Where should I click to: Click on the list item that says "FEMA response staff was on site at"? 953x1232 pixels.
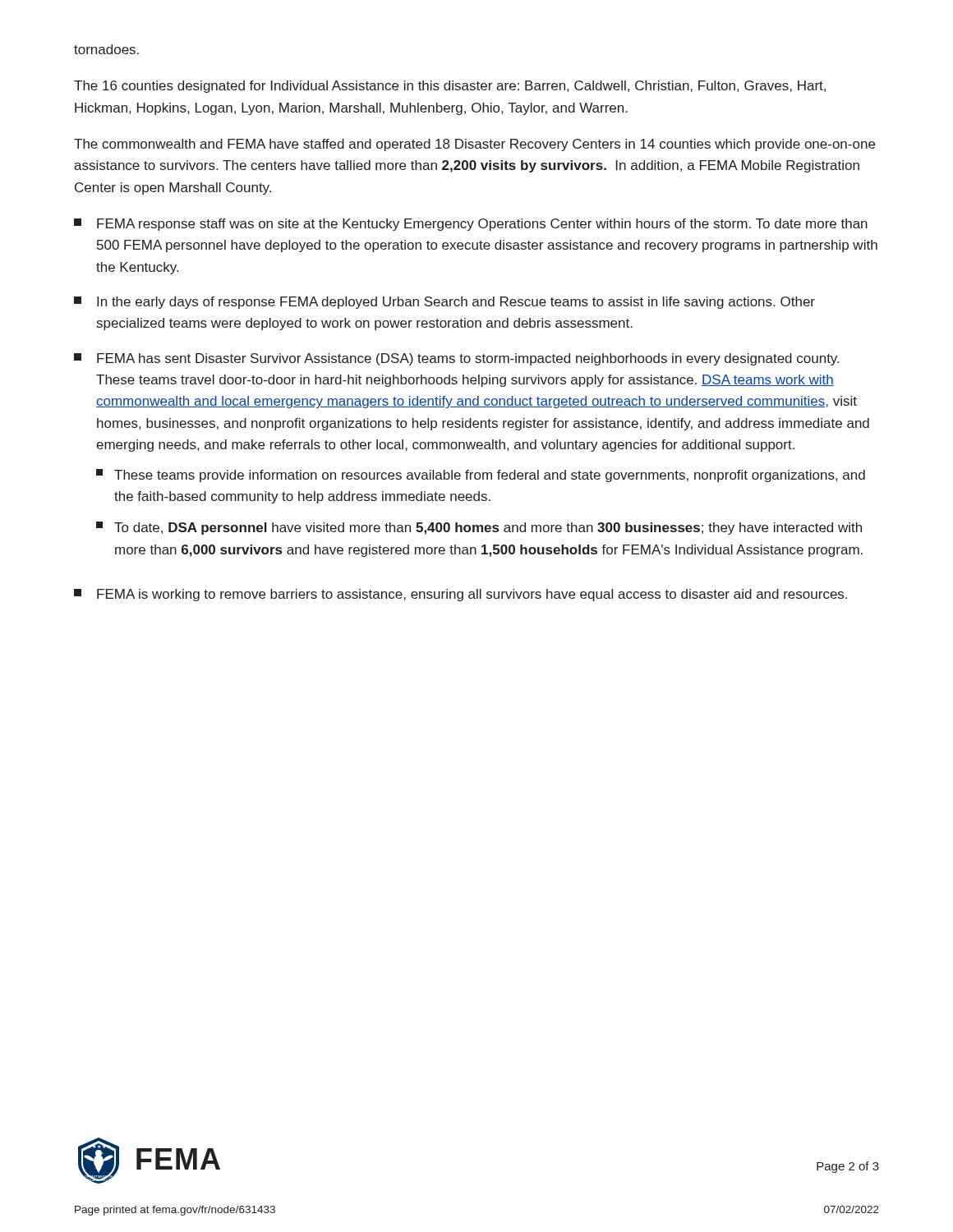point(476,246)
